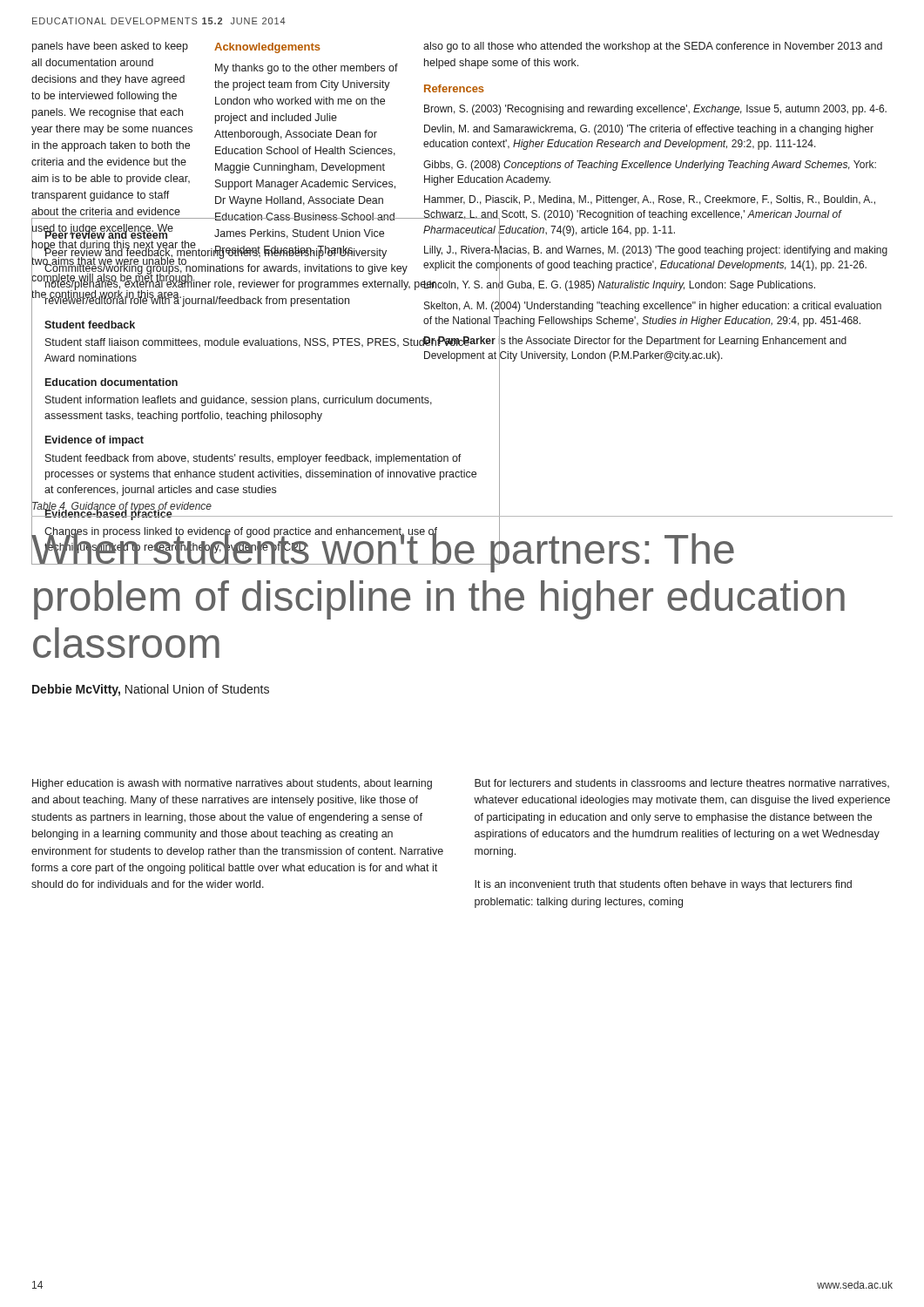This screenshot has width=924, height=1307.
Task: Click on the text with the text "Debbie McVitty, National Union of Students"
Action: tap(150, 689)
